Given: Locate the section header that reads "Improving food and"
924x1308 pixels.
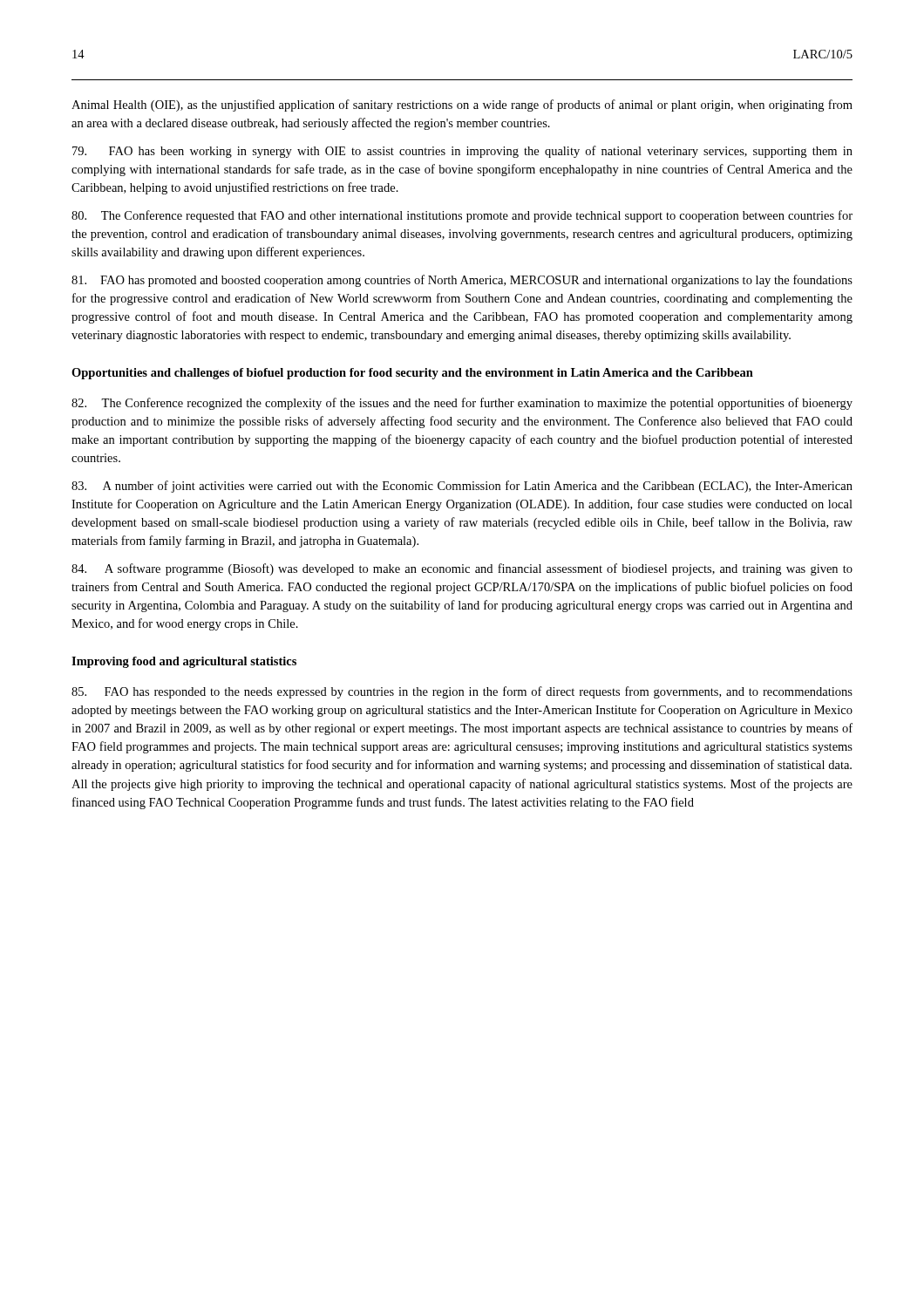Looking at the screenshot, I should [184, 661].
